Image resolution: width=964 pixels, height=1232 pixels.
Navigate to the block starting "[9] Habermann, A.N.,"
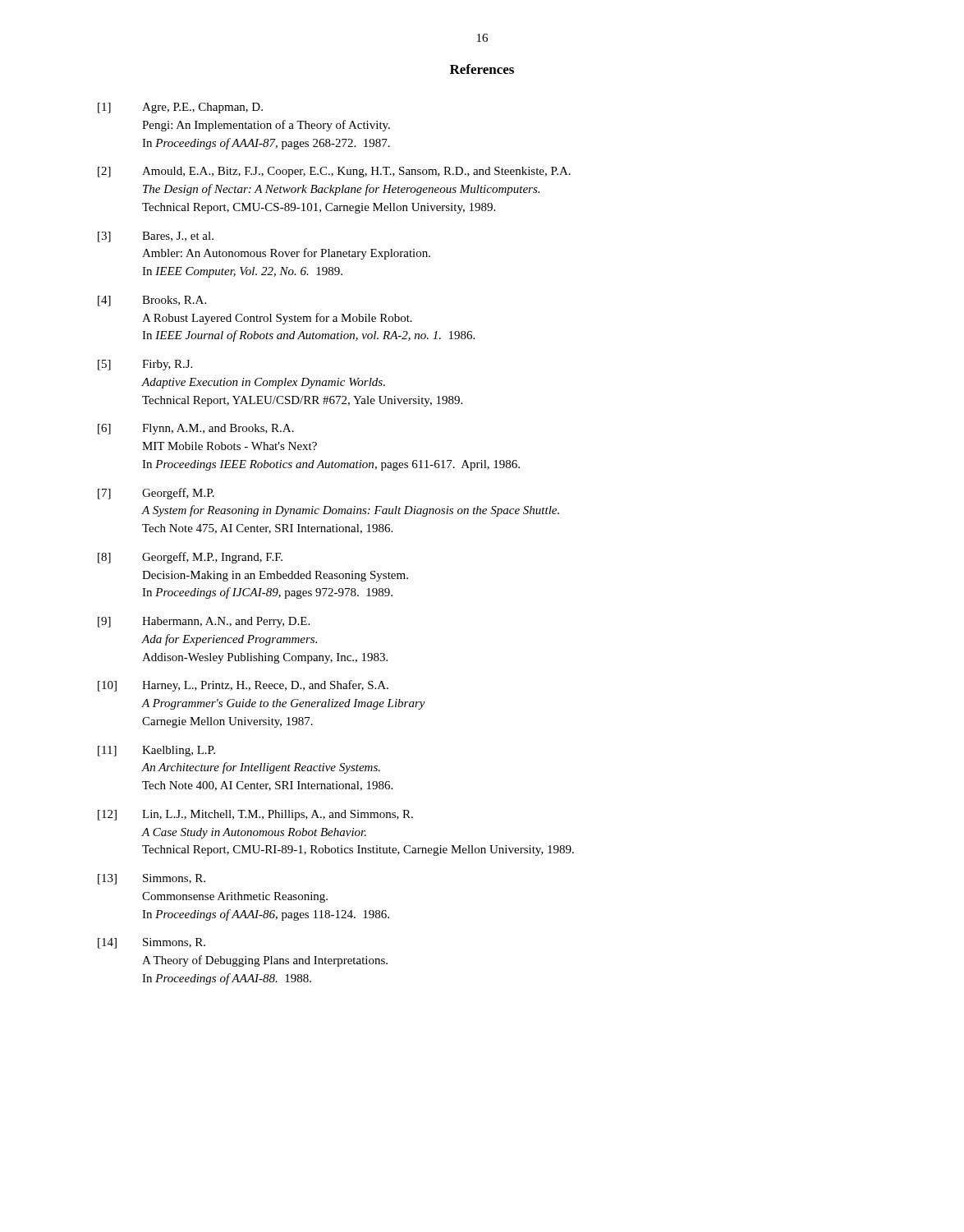(x=204, y=622)
